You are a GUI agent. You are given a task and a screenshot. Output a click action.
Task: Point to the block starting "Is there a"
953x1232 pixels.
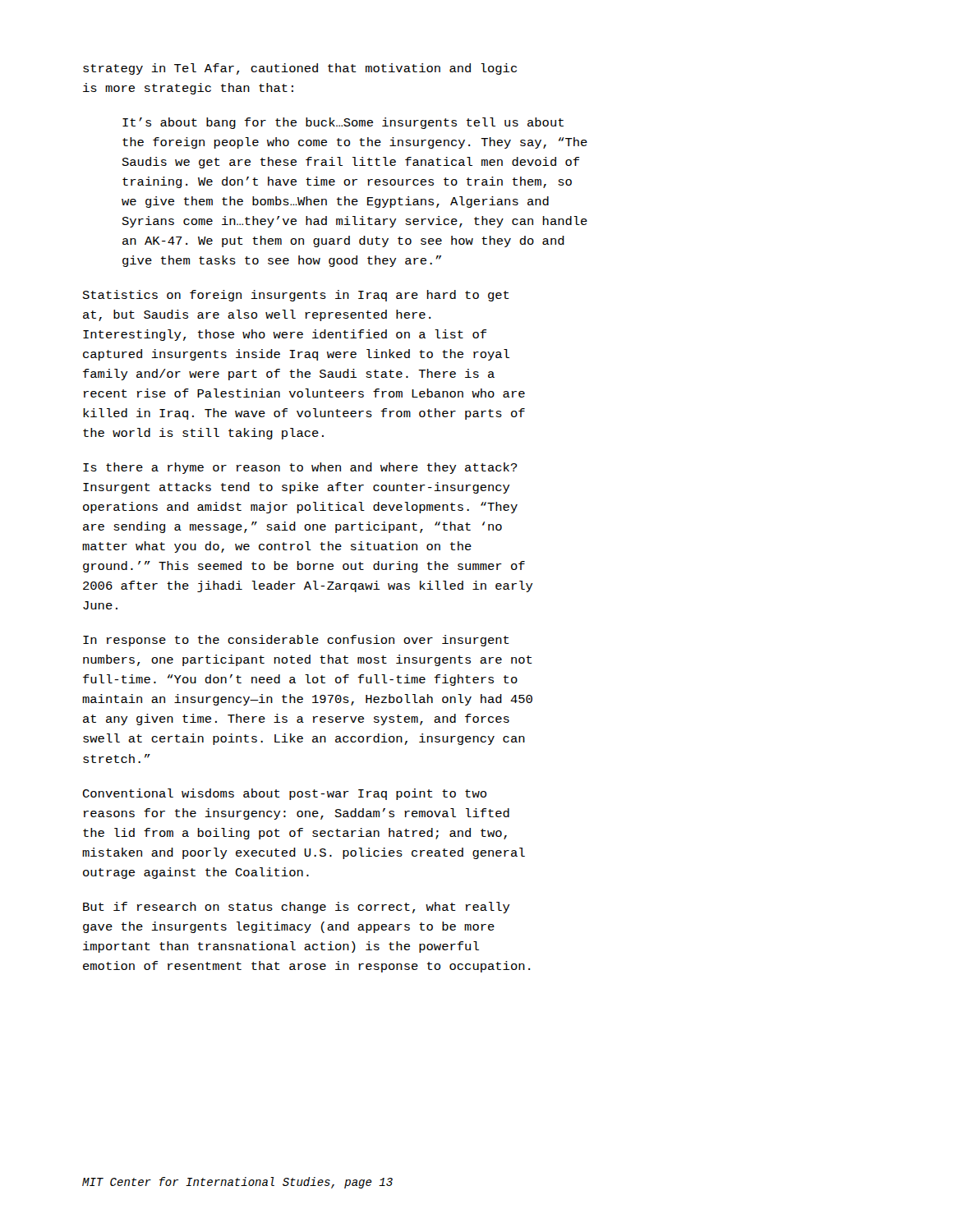[308, 537]
